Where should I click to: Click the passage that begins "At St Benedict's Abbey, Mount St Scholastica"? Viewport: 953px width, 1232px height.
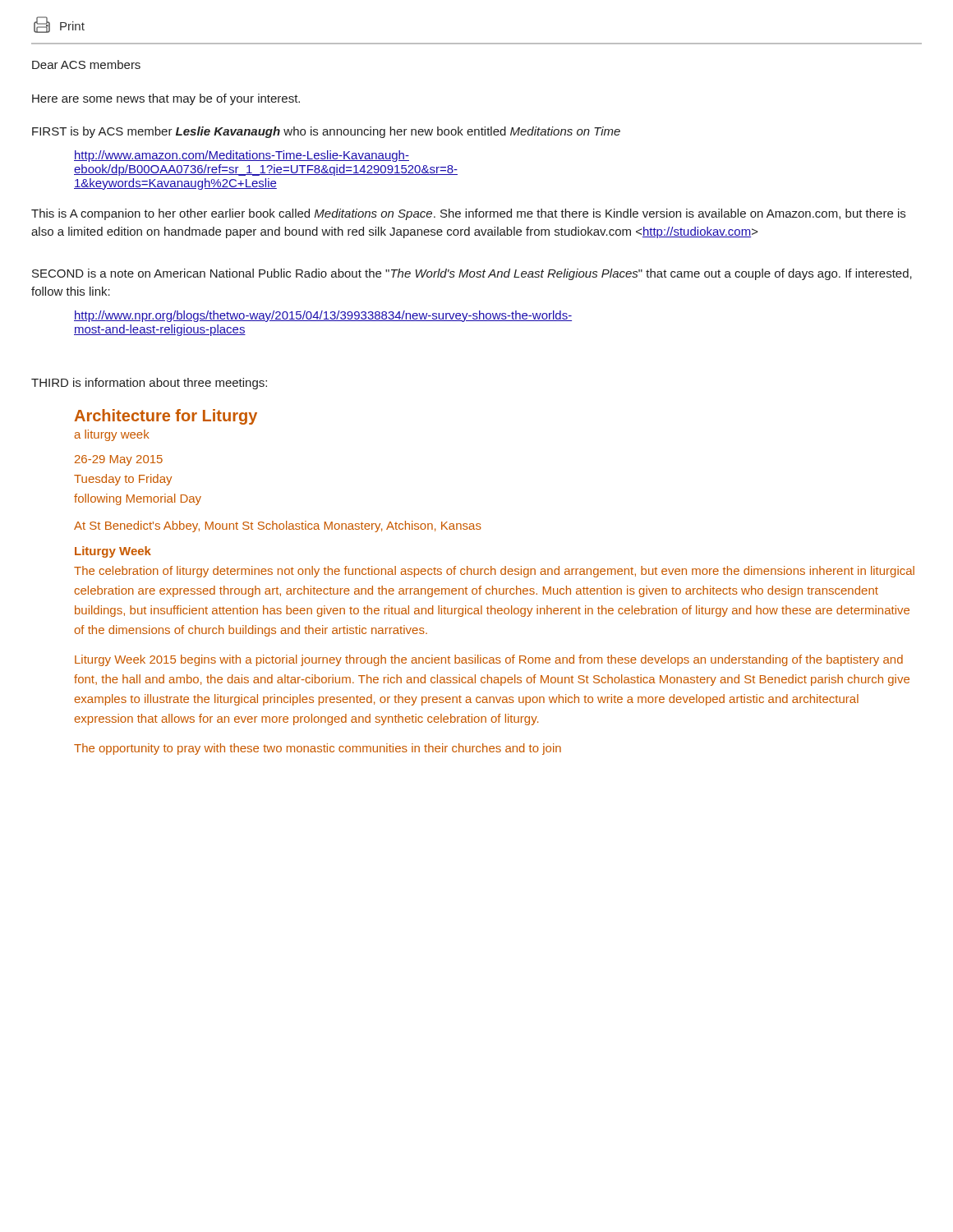tap(278, 525)
